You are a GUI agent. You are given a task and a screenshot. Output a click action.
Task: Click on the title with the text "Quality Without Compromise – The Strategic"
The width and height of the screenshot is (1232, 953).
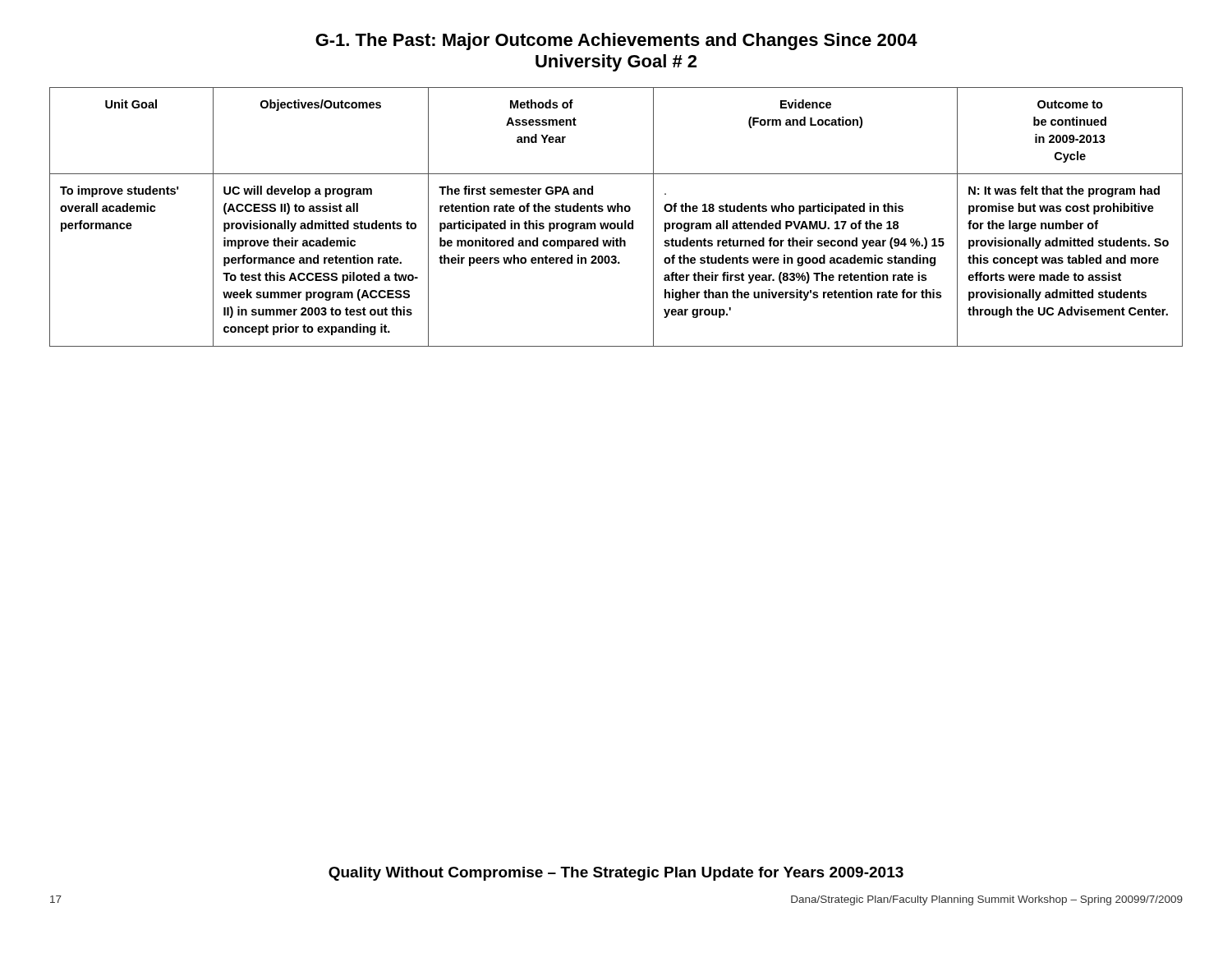(616, 872)
